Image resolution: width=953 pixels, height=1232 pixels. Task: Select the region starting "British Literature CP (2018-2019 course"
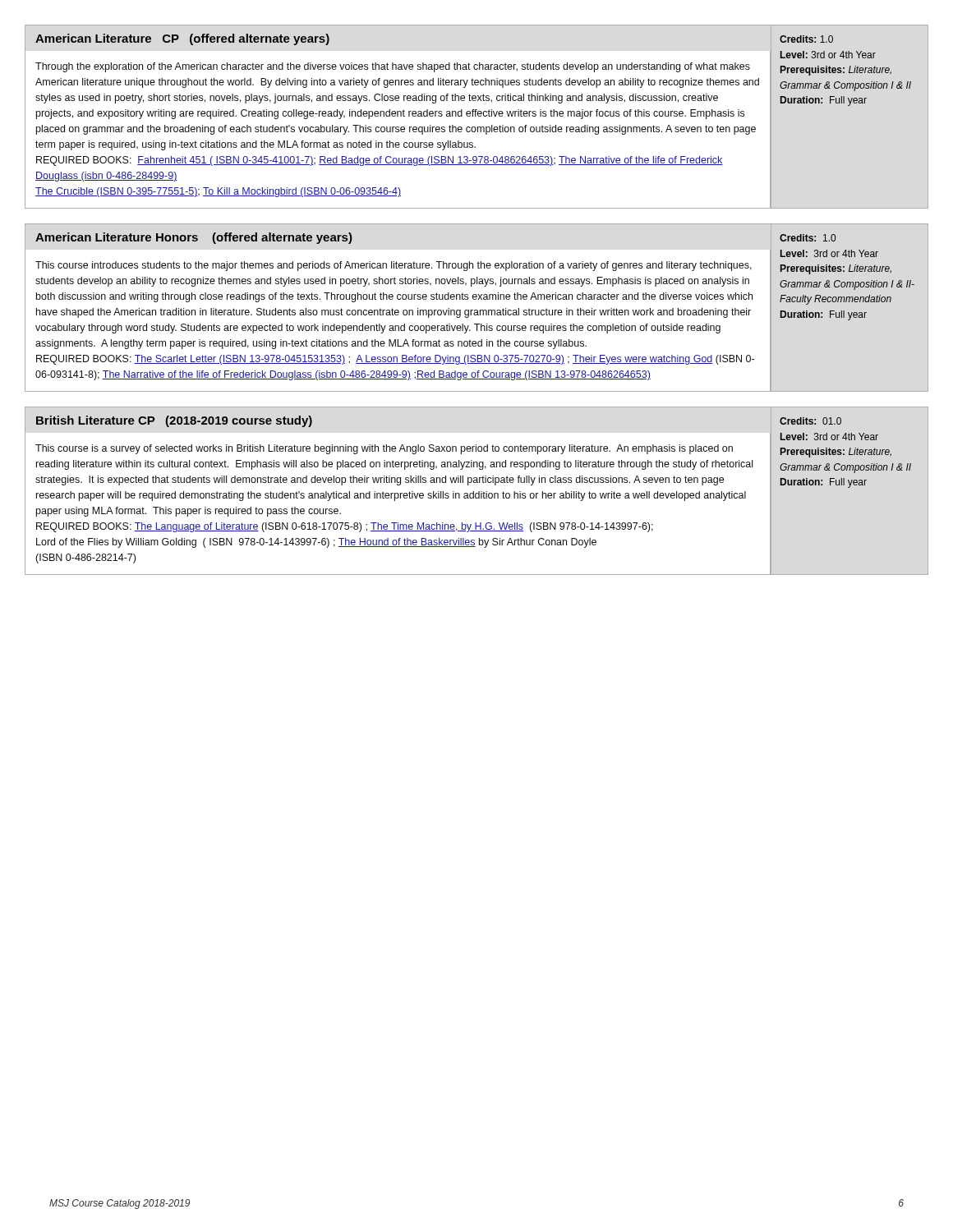coord(174,420)
